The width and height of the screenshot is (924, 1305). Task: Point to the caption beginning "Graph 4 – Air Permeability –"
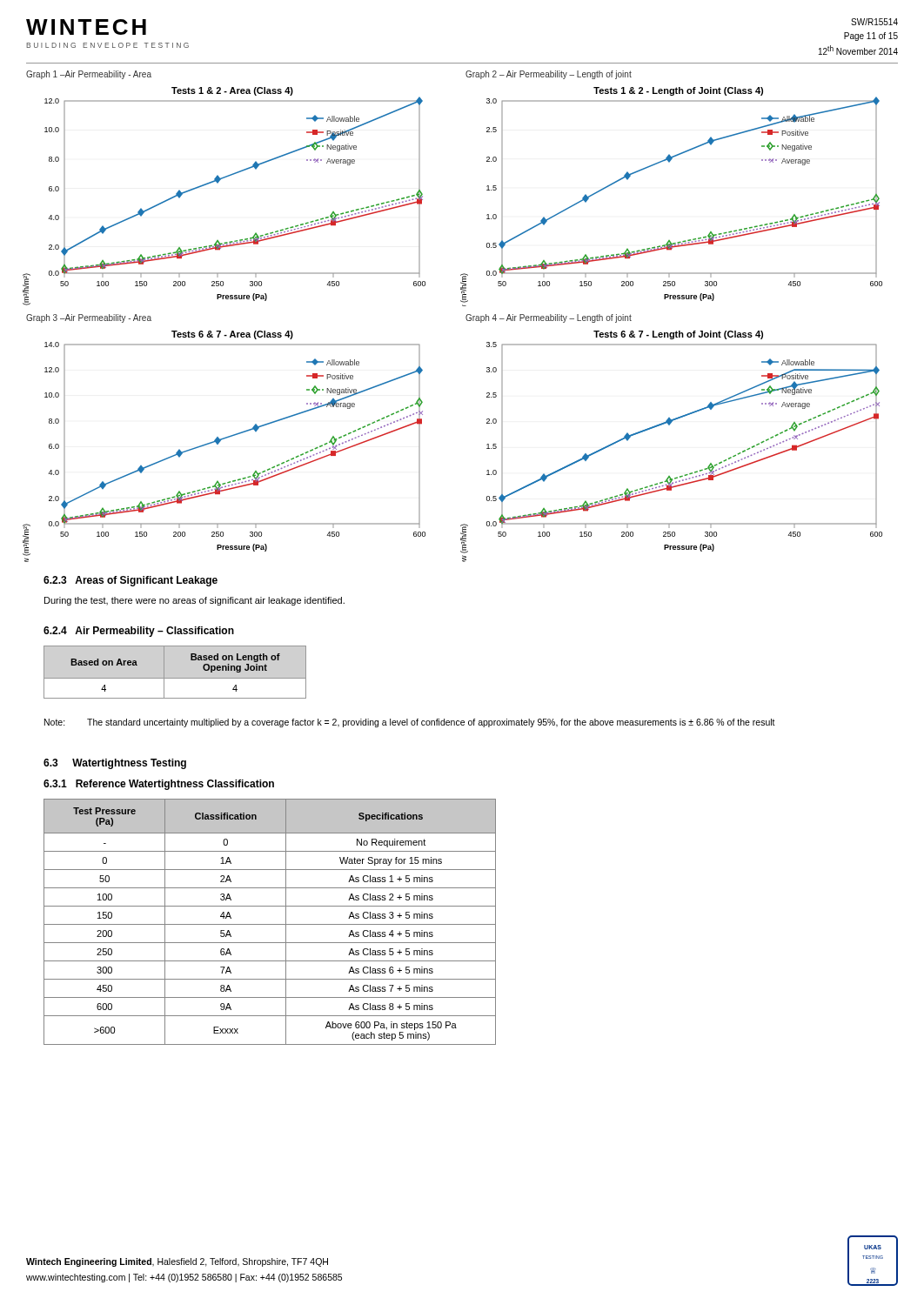548,318
